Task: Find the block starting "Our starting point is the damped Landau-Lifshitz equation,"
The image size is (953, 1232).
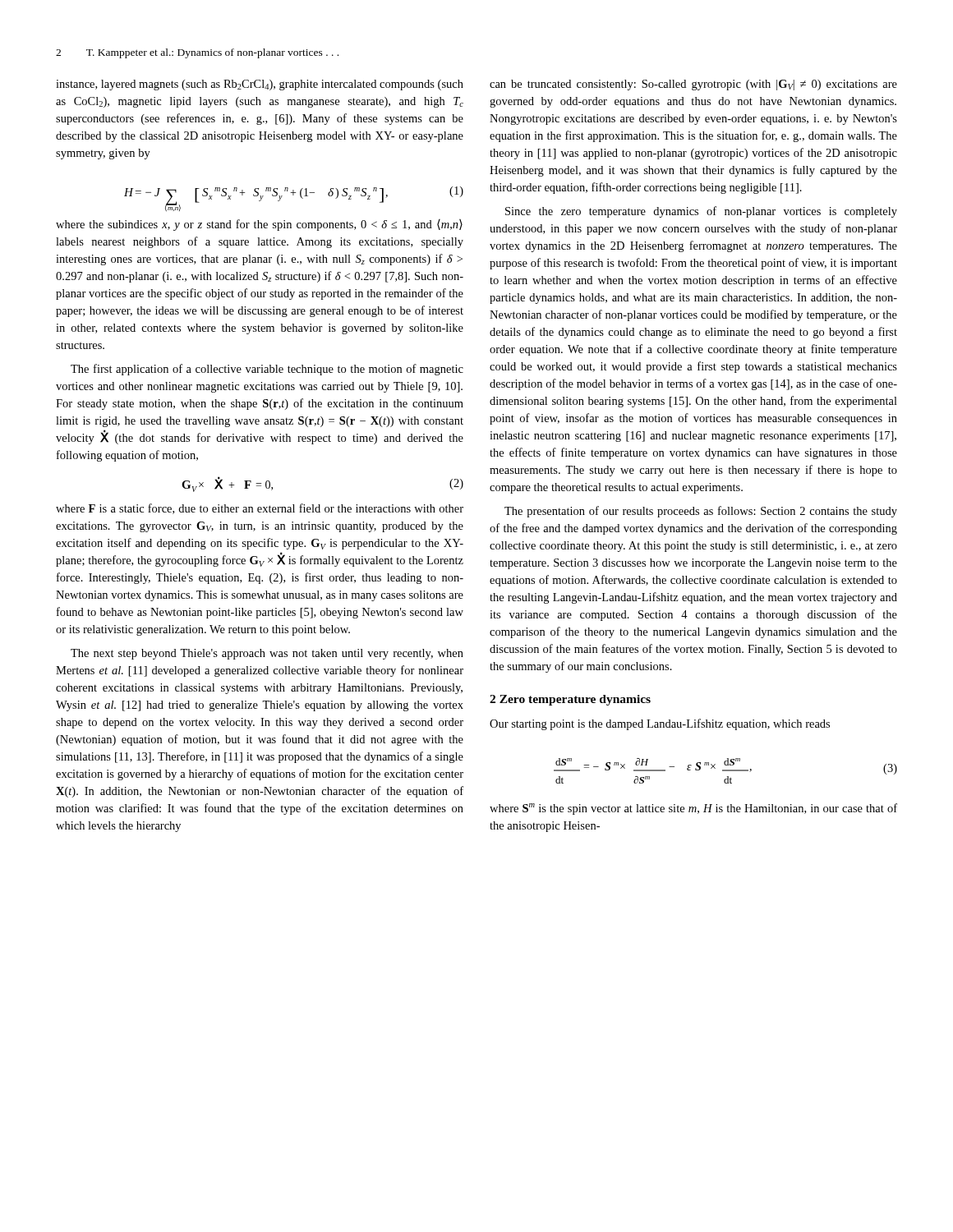Action: (693, 724)
